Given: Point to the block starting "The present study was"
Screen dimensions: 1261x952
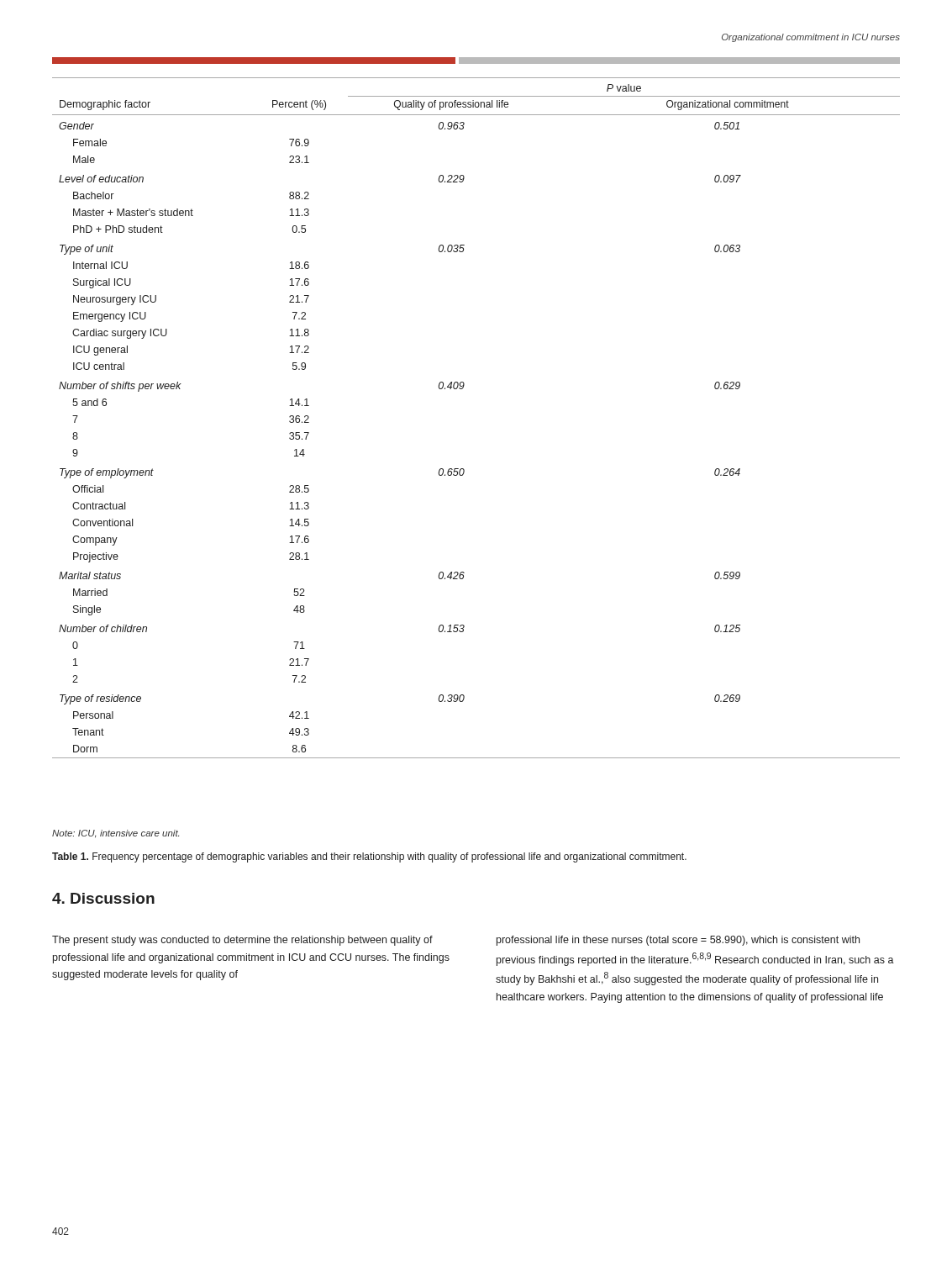Looking at the screenshot, I should tap(251, 957).
